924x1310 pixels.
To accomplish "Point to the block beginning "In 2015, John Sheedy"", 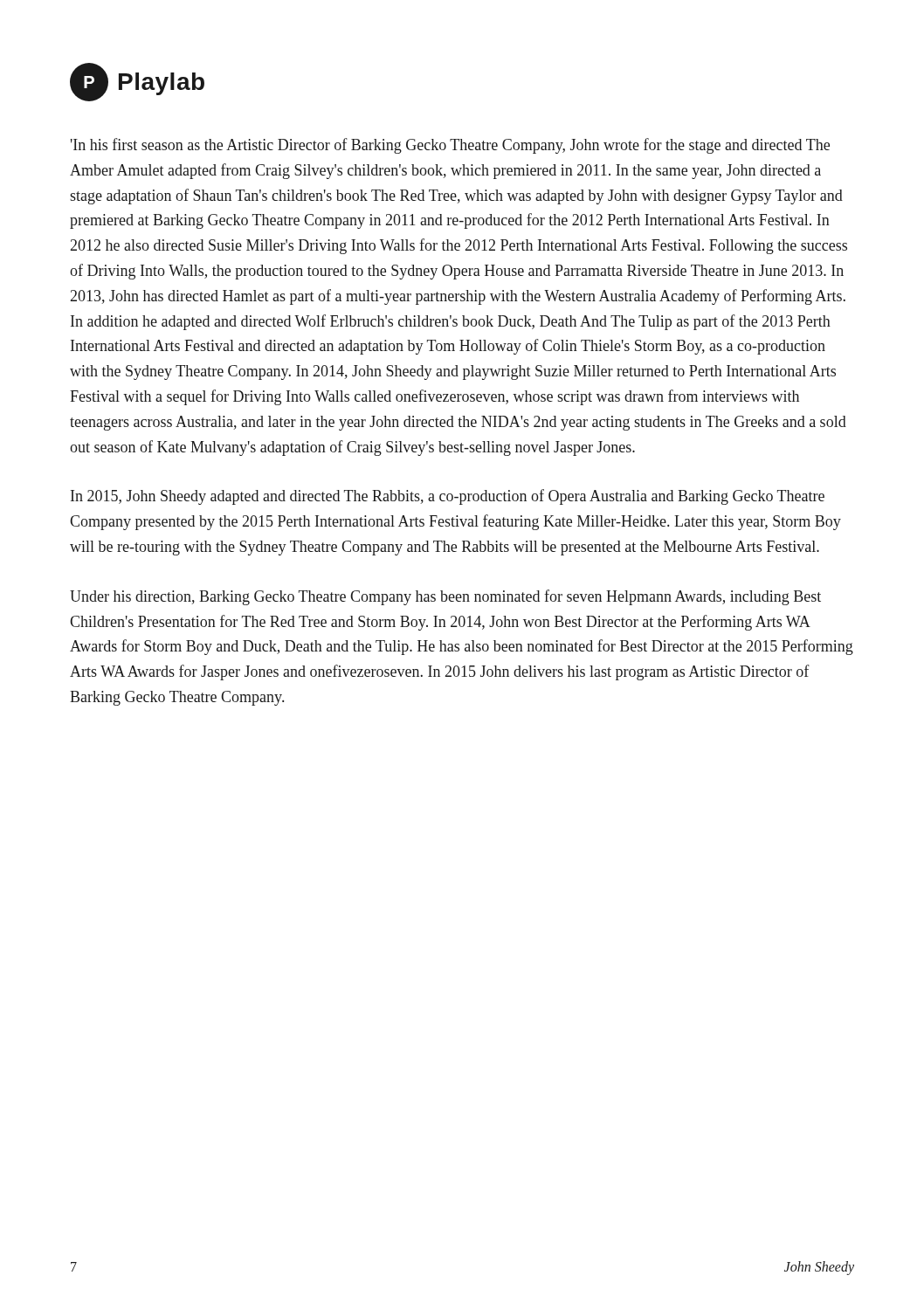I will (455, 522).
